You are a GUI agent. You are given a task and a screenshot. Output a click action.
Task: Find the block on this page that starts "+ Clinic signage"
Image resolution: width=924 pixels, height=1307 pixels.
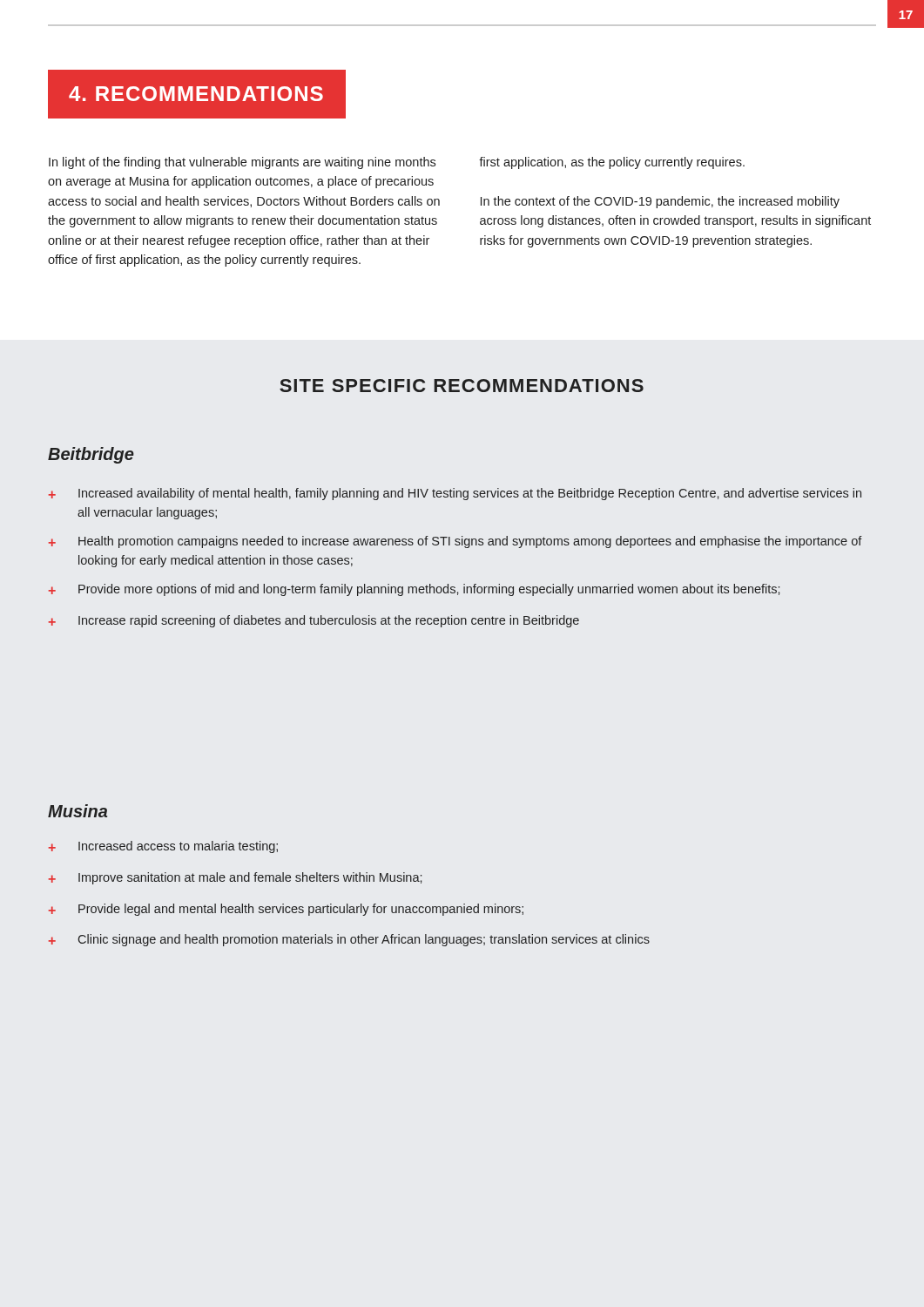pos(462,941)
